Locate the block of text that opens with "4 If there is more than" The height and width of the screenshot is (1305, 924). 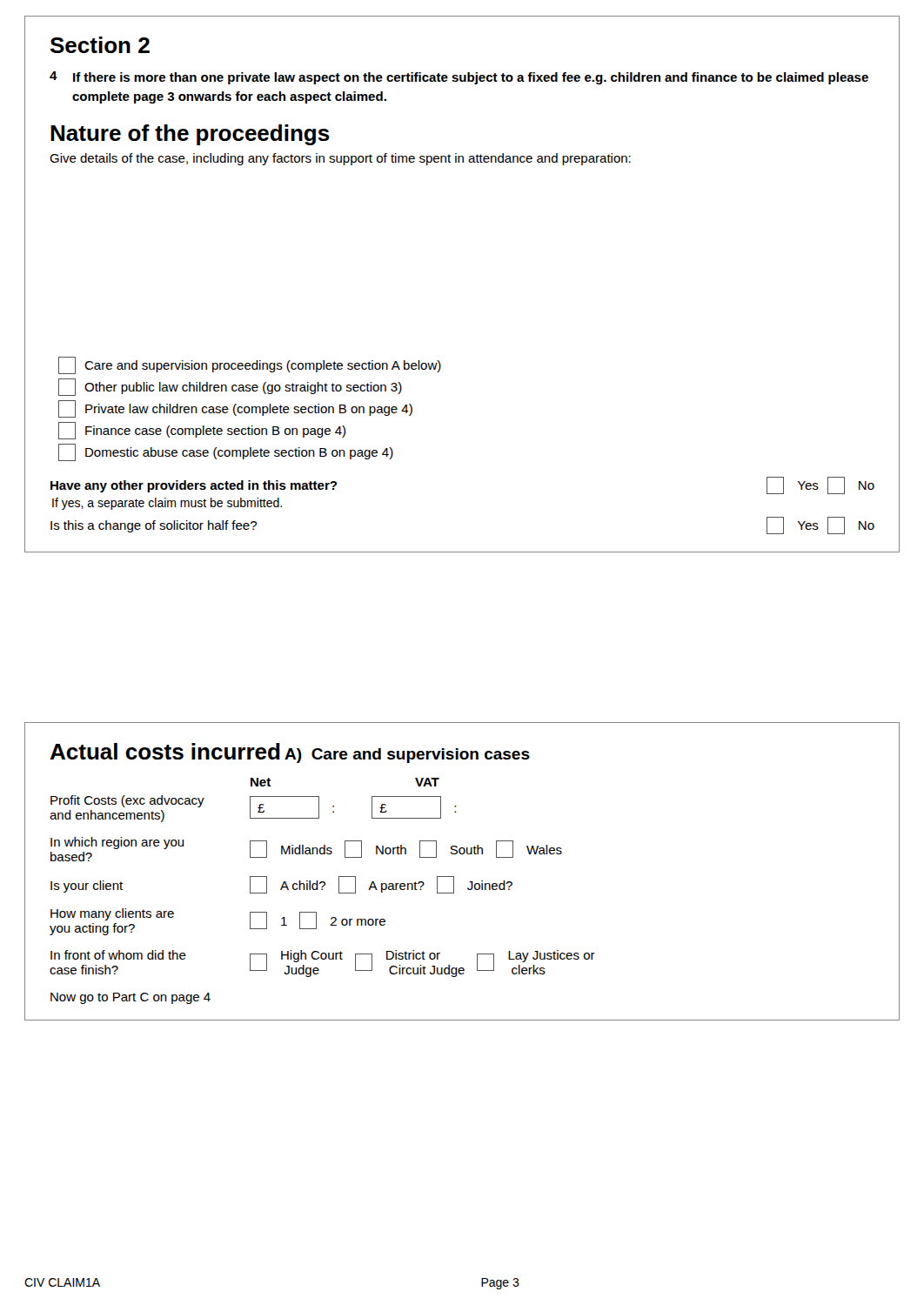click(x=462, y=87)
